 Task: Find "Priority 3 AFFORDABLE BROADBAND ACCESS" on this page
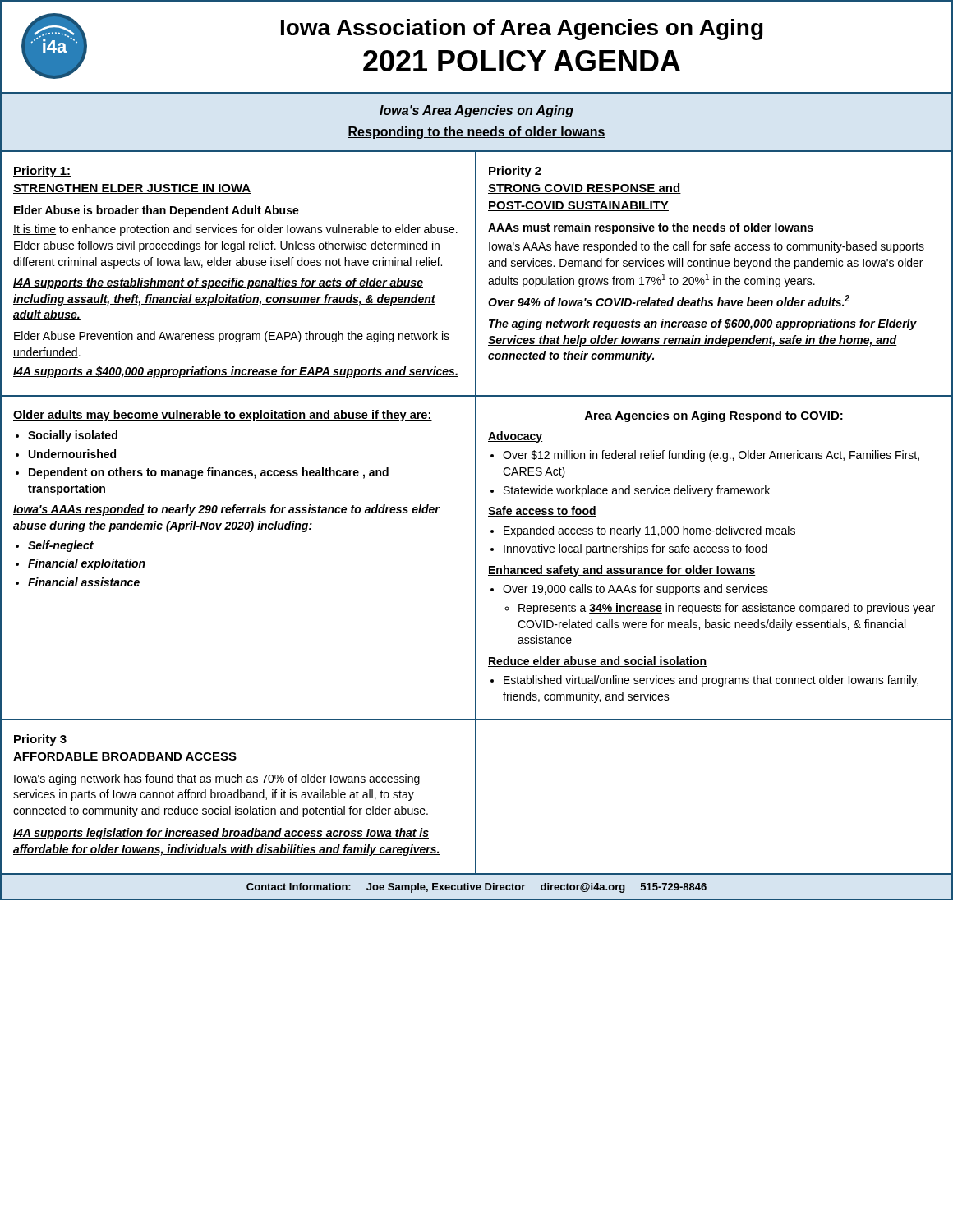238,747
